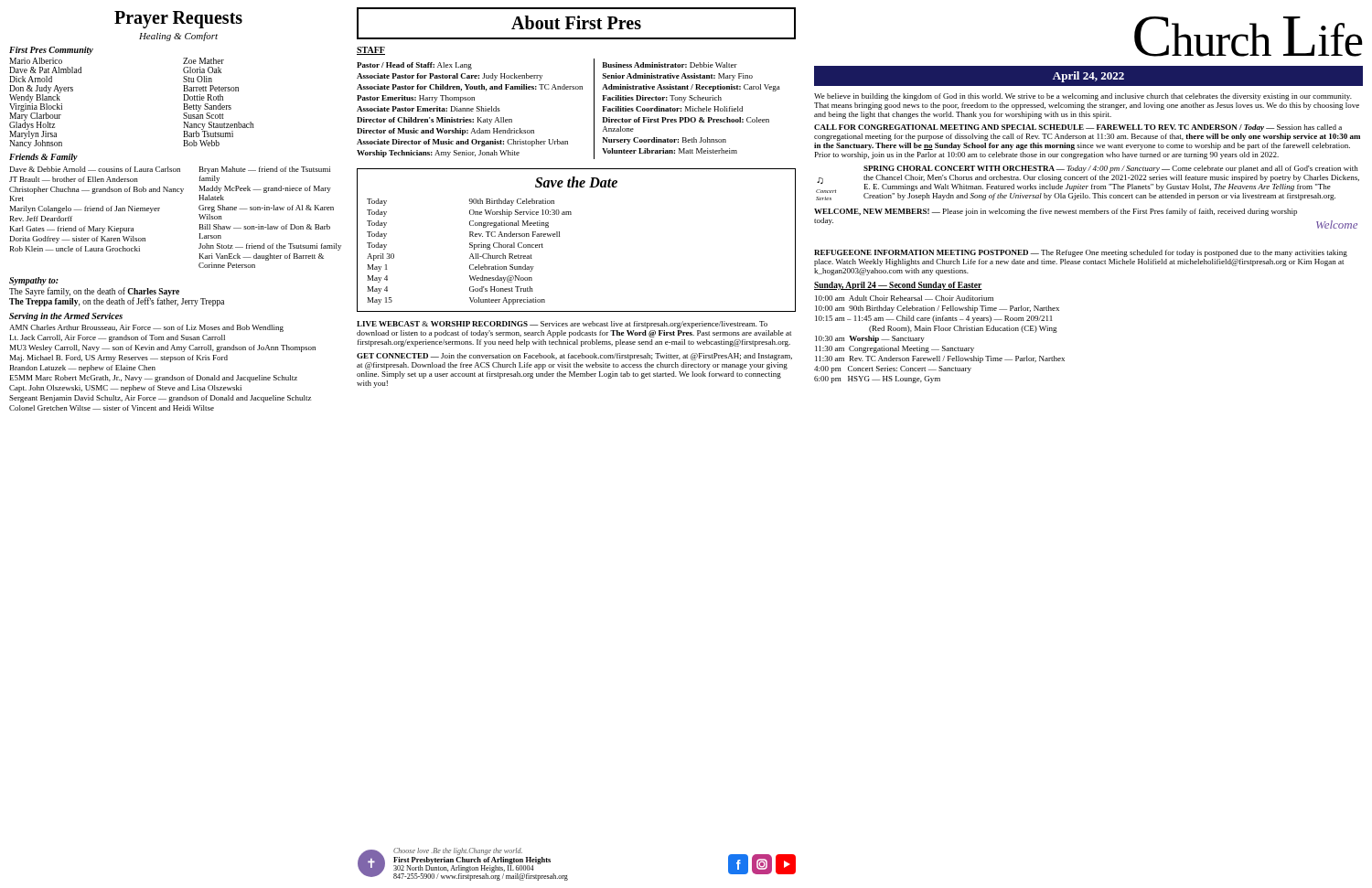Image resolution: width=1372 pixels, height=888 pixels.
Task: Find the element starting "Nancy Johnson"
Action: pos(36,144)
